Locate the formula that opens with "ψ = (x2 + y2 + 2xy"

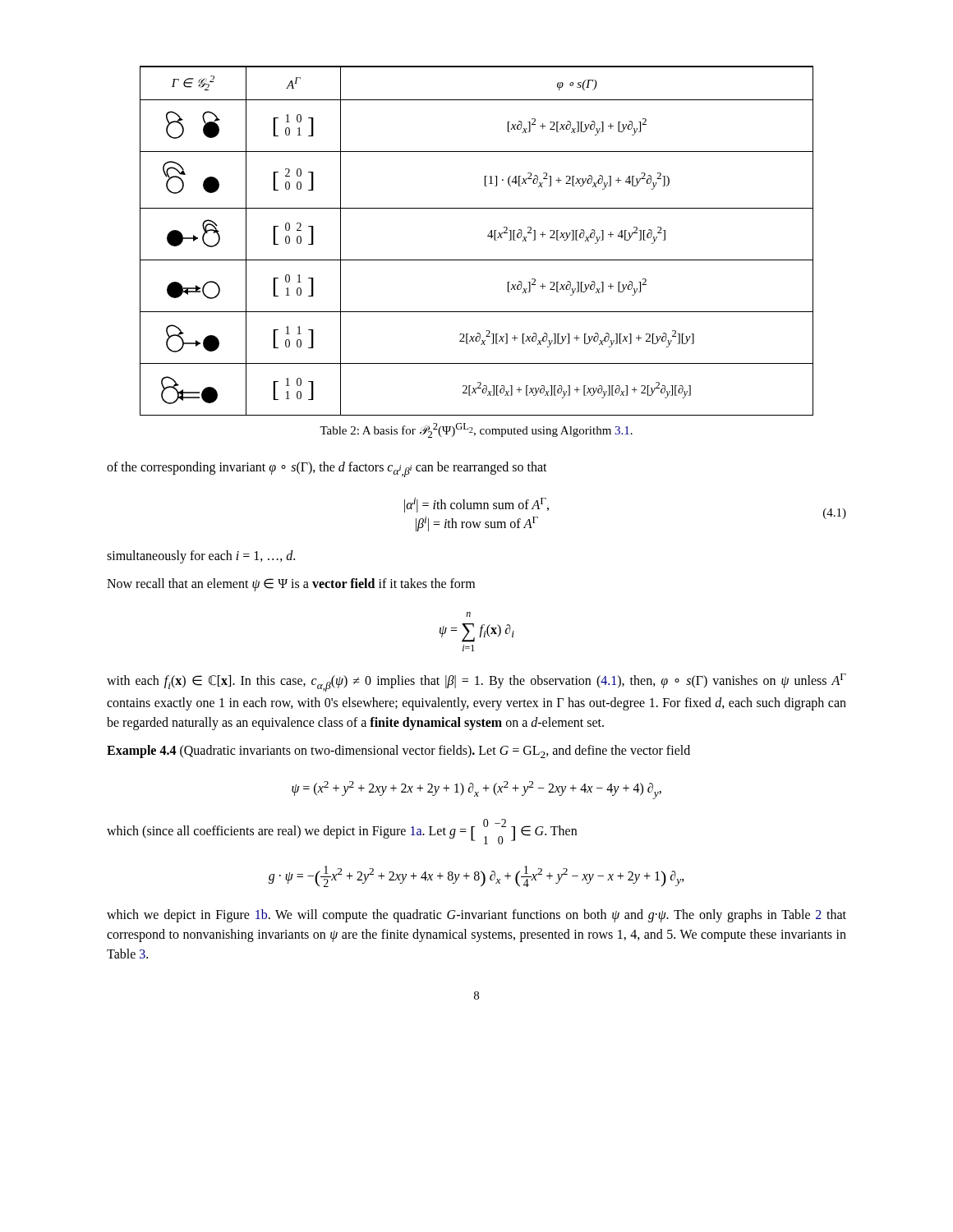click(476, 789)
